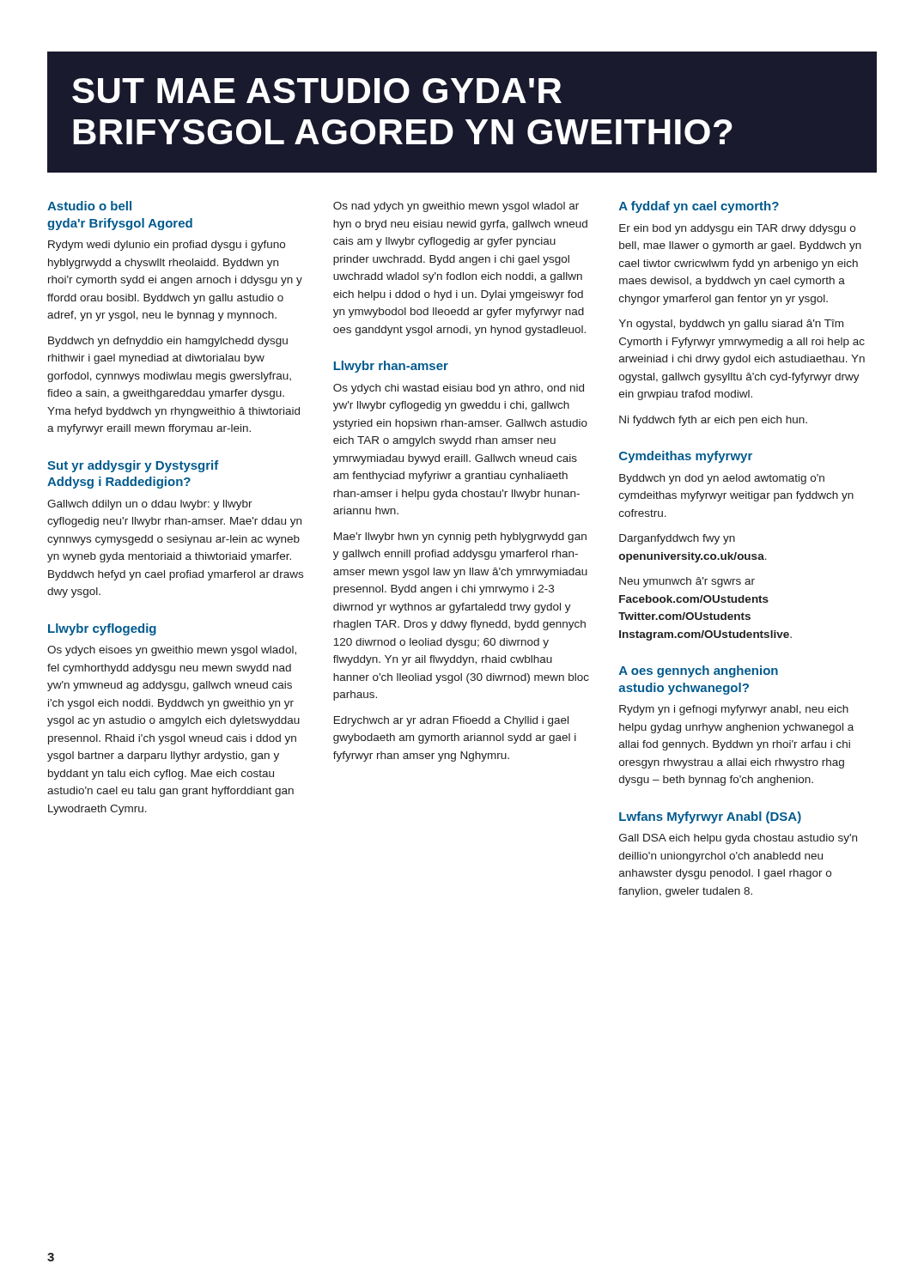Point to the block beginning "Gall DSA eich helpu gyda chostau"

(748, 865)
